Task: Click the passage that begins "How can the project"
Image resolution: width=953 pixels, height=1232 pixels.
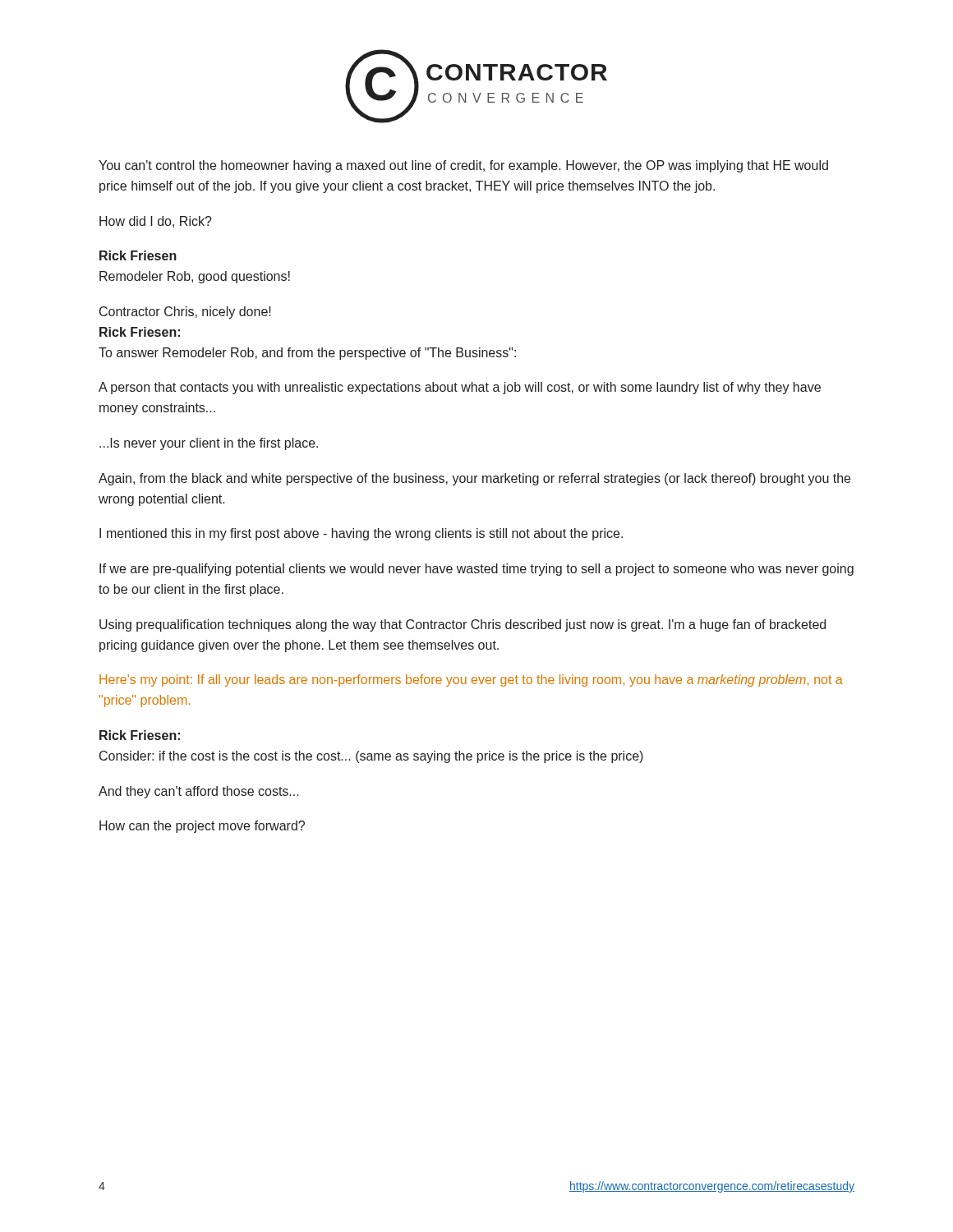Action: pos(202,827)
